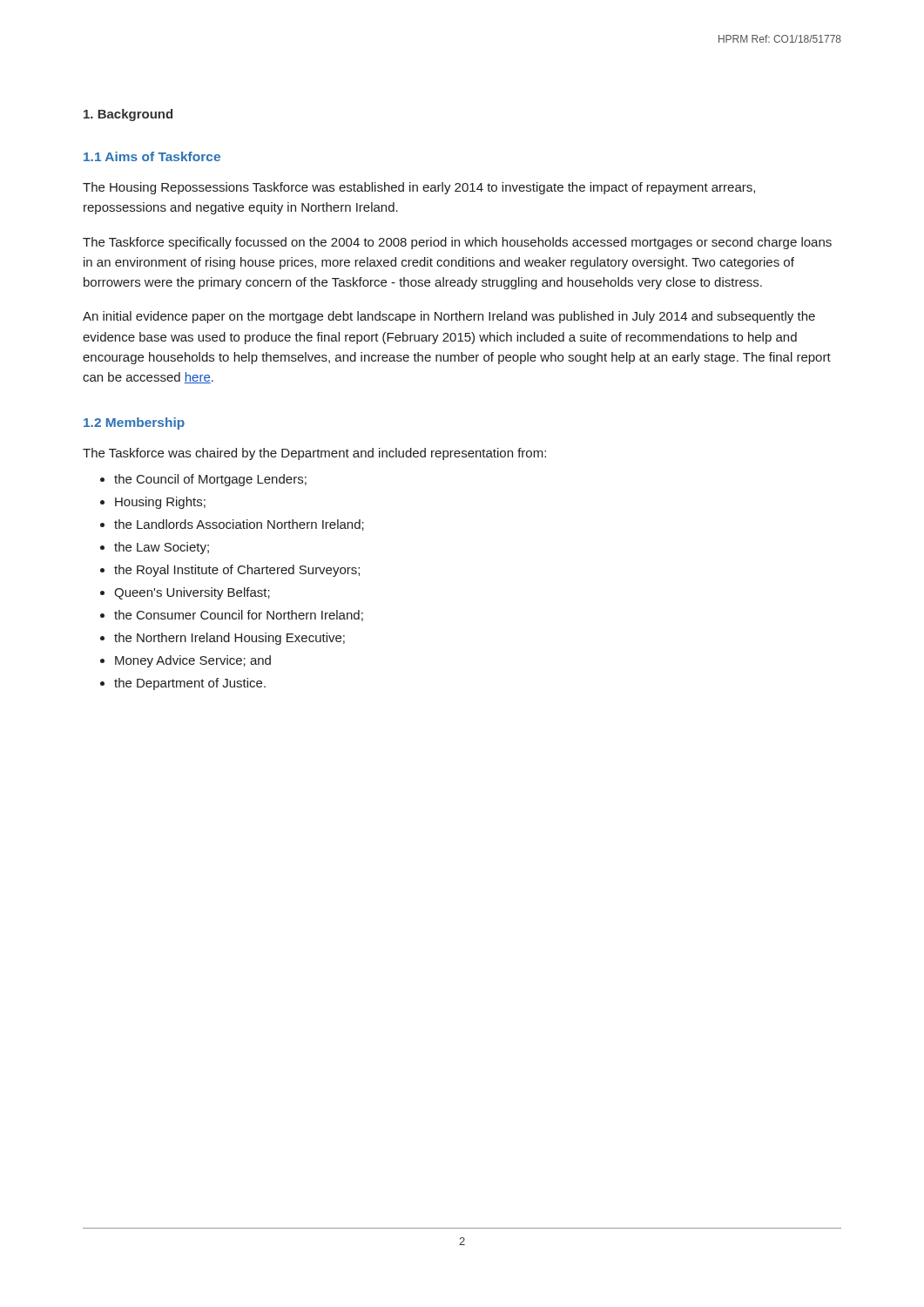Click on the list item that says "the Royal Institute of Chartered Surveyors;"
The image size is (924, 1307).
(238, 569)
